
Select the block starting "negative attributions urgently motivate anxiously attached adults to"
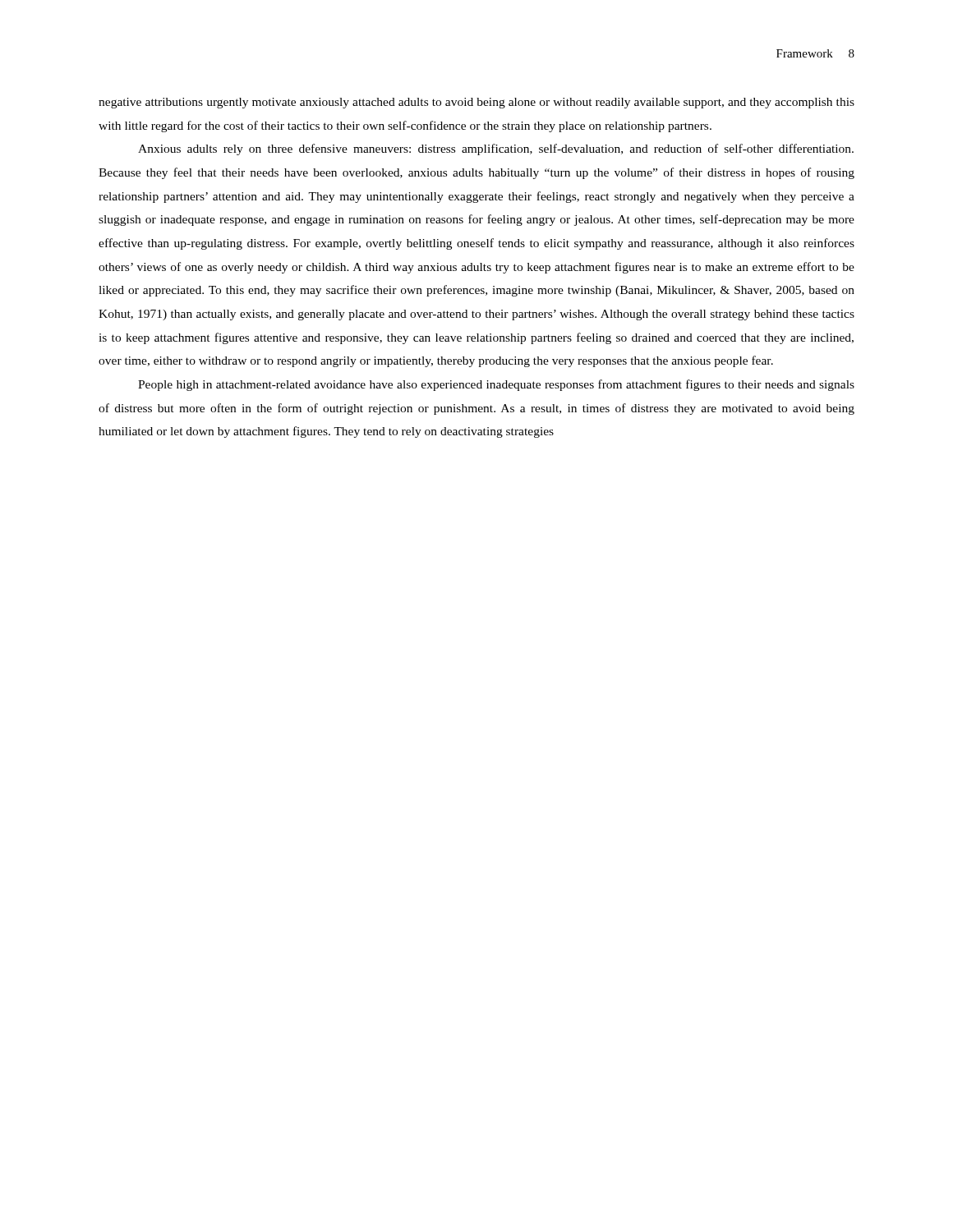tap(476, 113)
